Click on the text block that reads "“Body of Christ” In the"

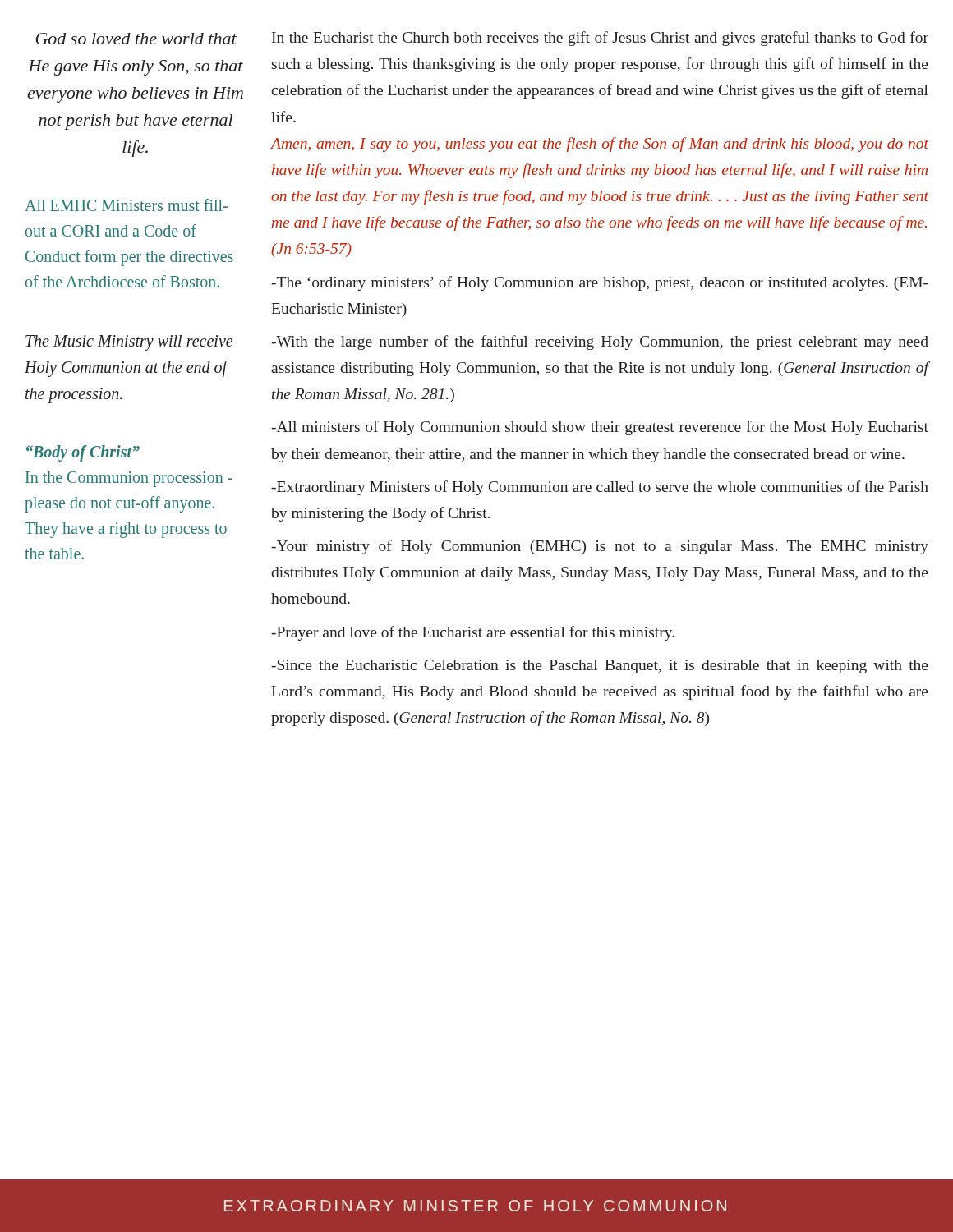coord(129,503)
